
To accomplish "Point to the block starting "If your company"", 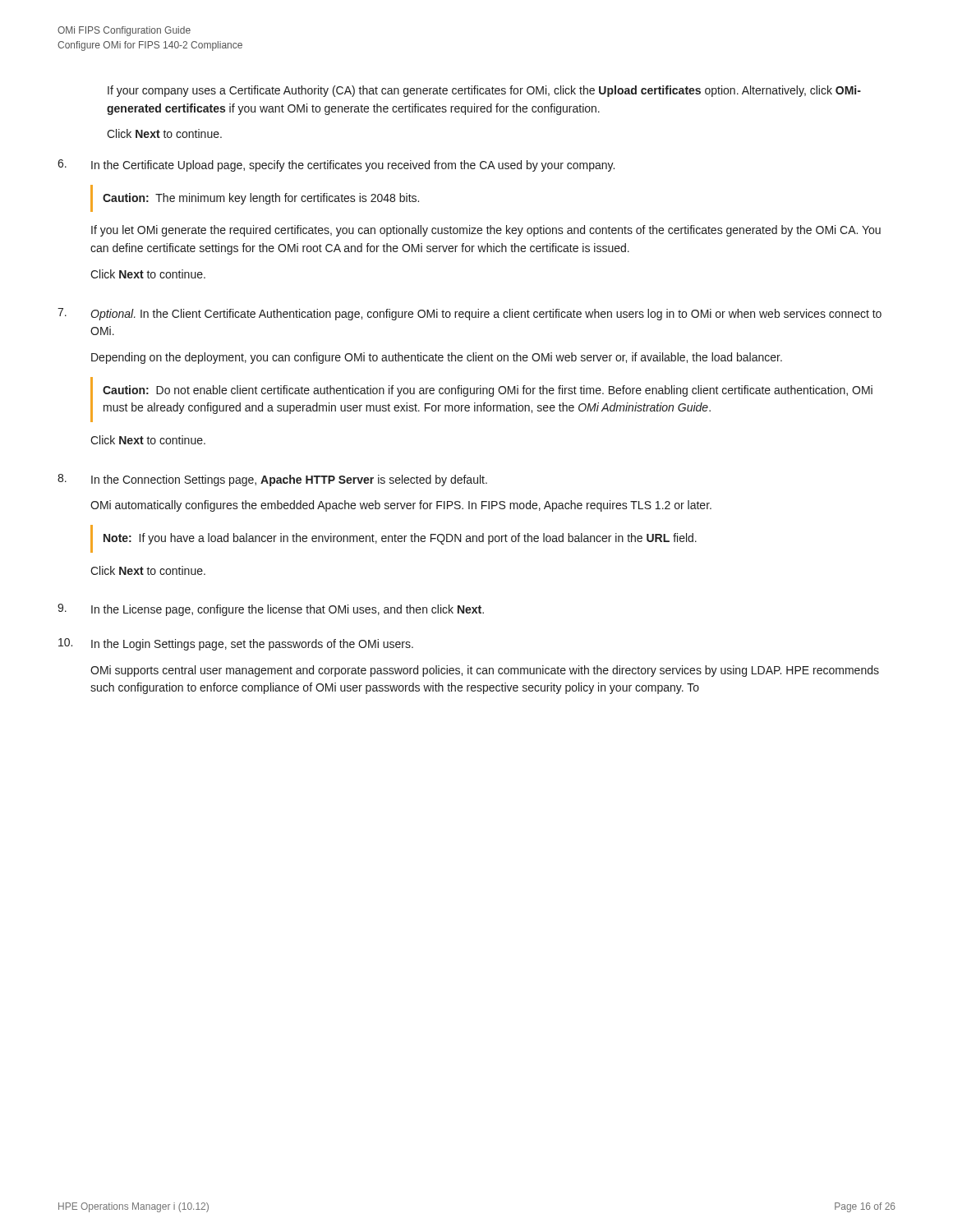I will click(501, 113).
